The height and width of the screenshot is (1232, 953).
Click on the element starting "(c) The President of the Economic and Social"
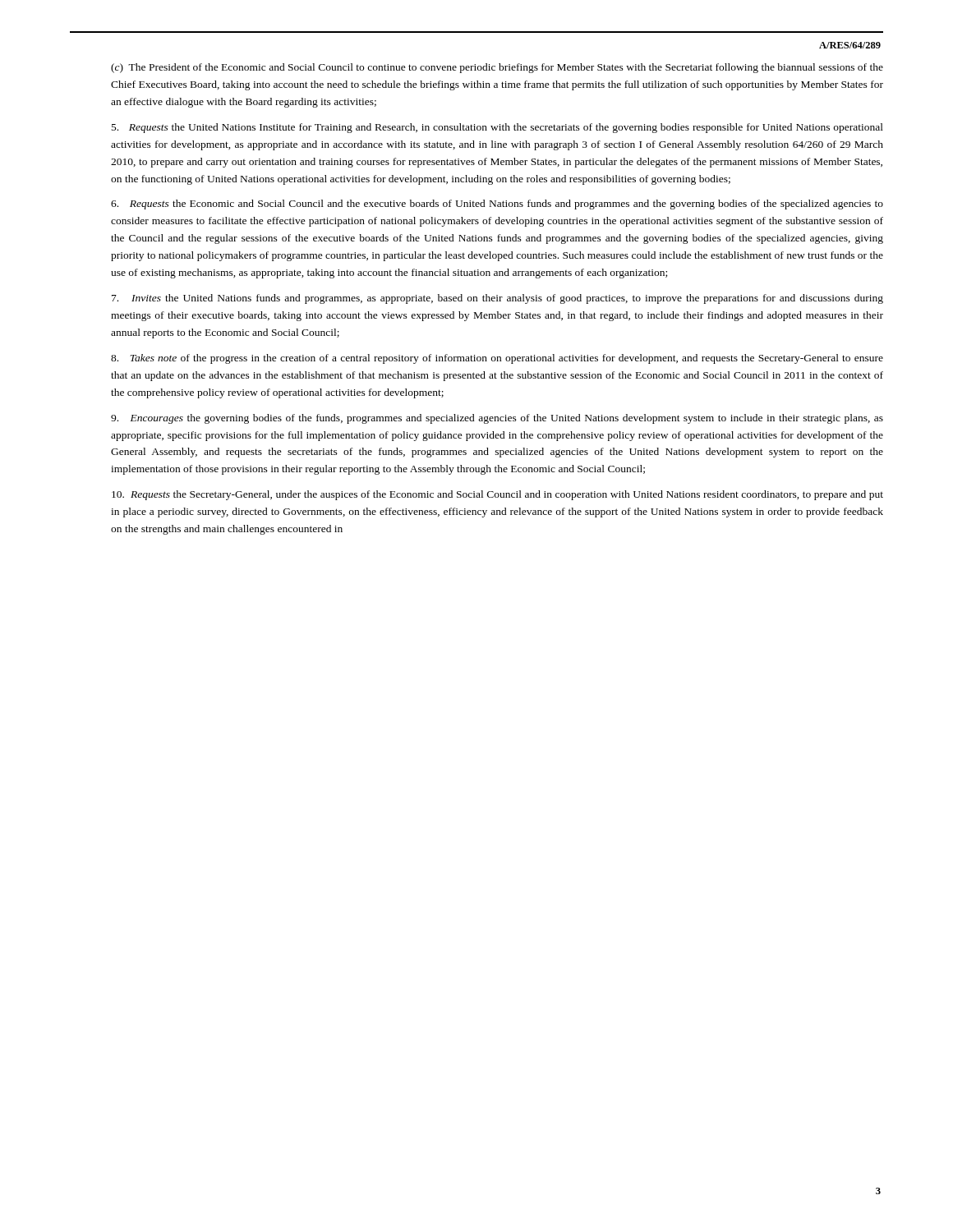497,84
